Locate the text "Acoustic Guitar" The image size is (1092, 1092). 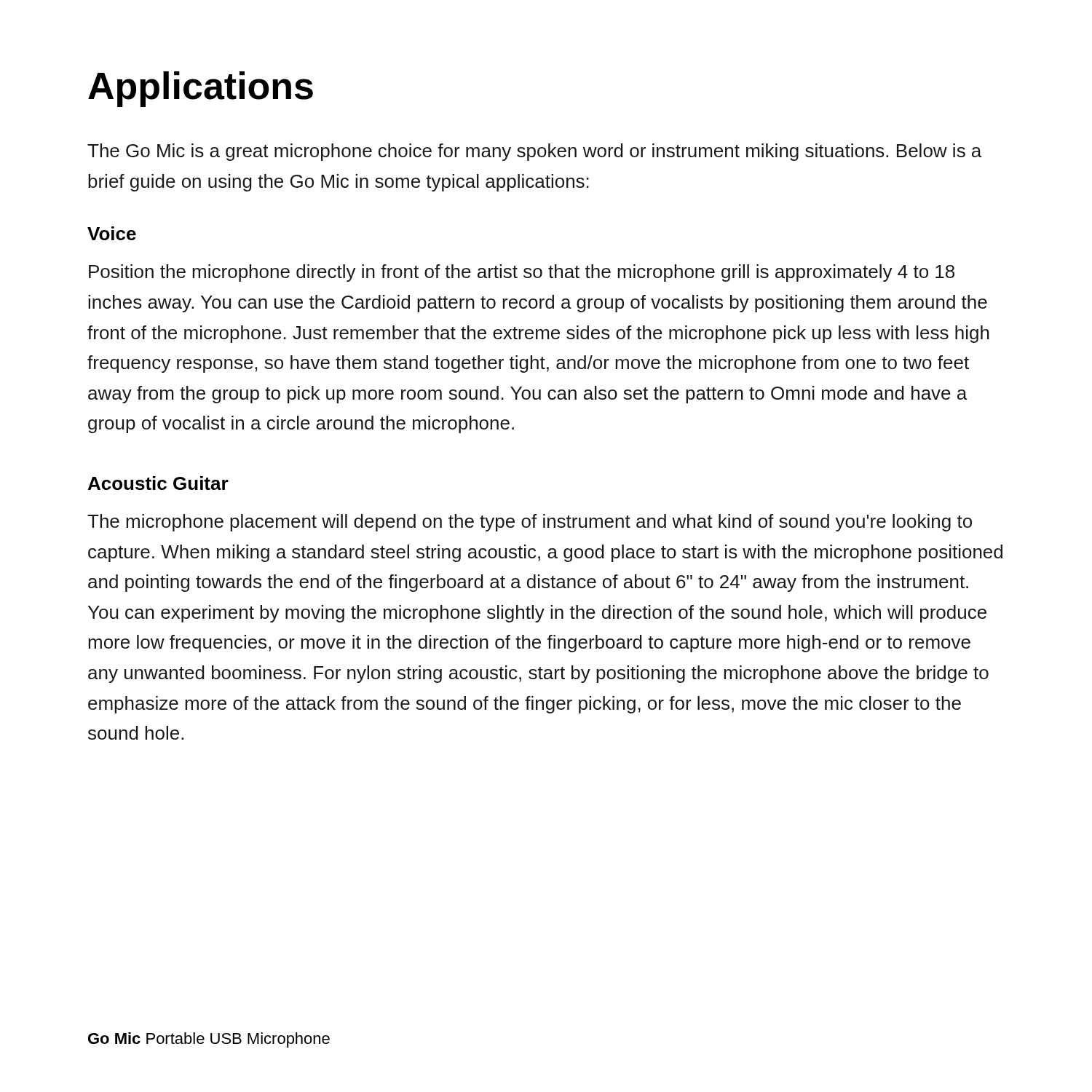tap(158, 483)
